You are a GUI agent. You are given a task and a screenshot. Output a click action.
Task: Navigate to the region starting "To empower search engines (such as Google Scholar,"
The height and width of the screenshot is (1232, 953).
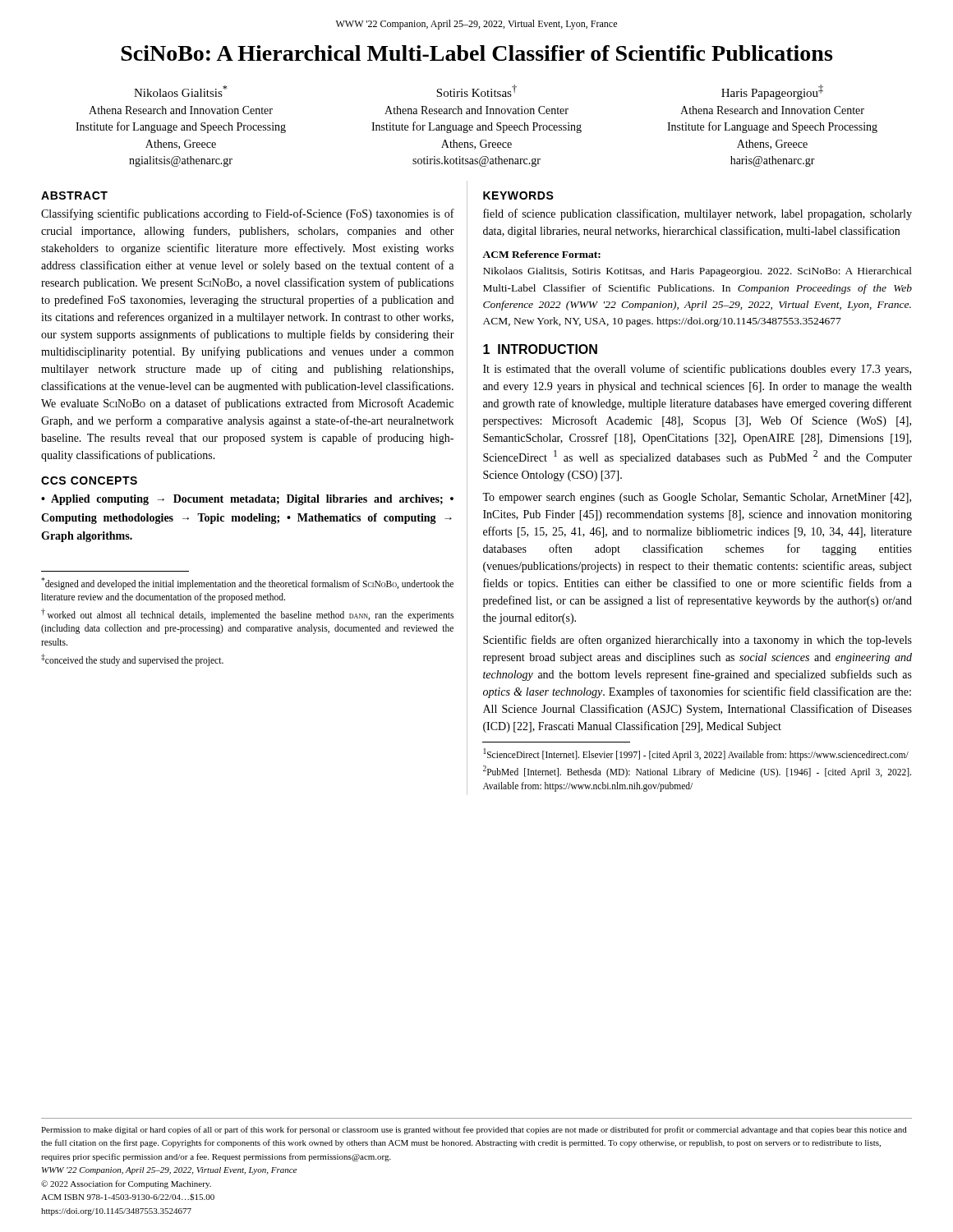697,558
